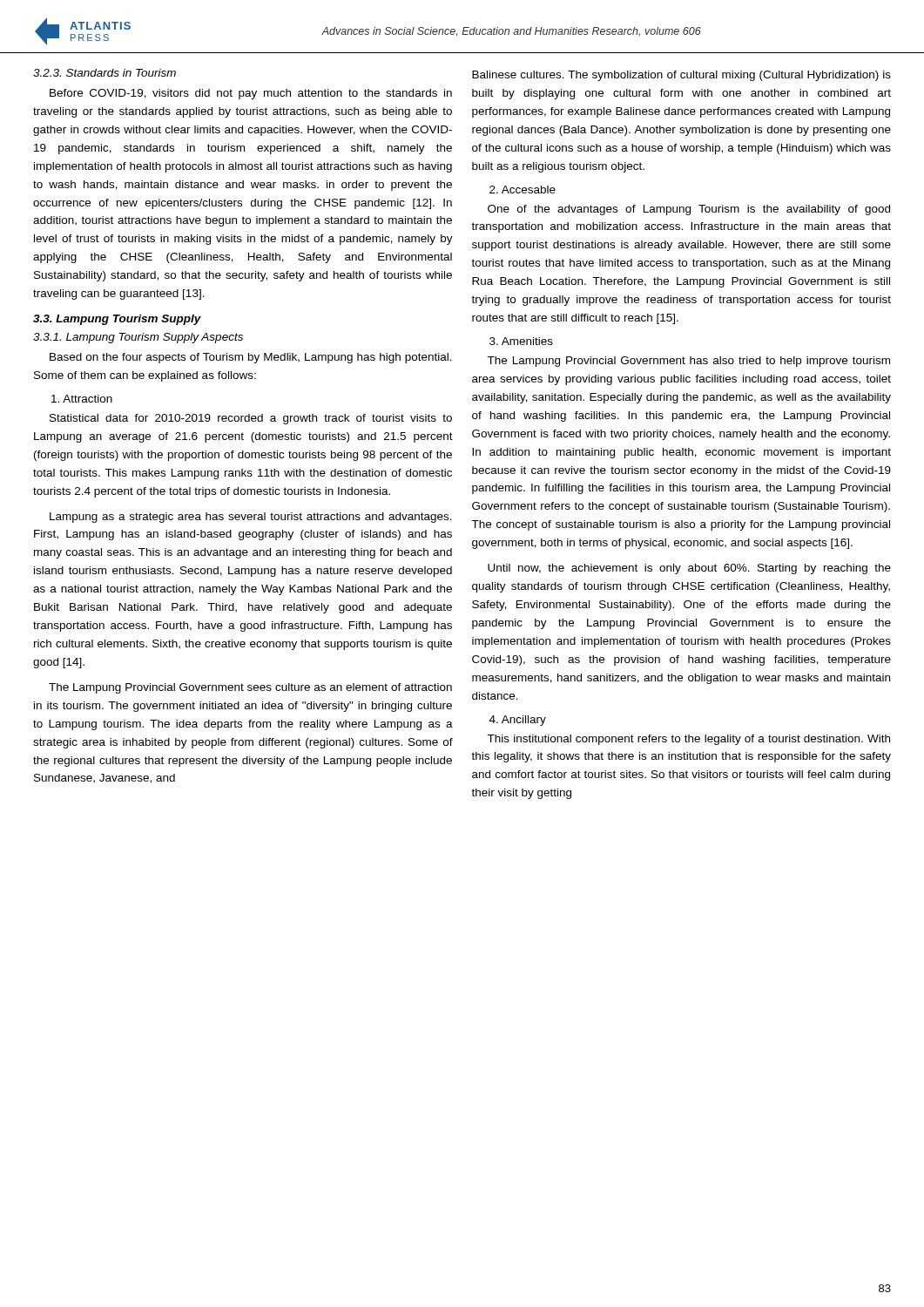924x1307 pixels.
Task: Point to the passage starting "Lampung as a strategic area"
Action: click(243, 590)
